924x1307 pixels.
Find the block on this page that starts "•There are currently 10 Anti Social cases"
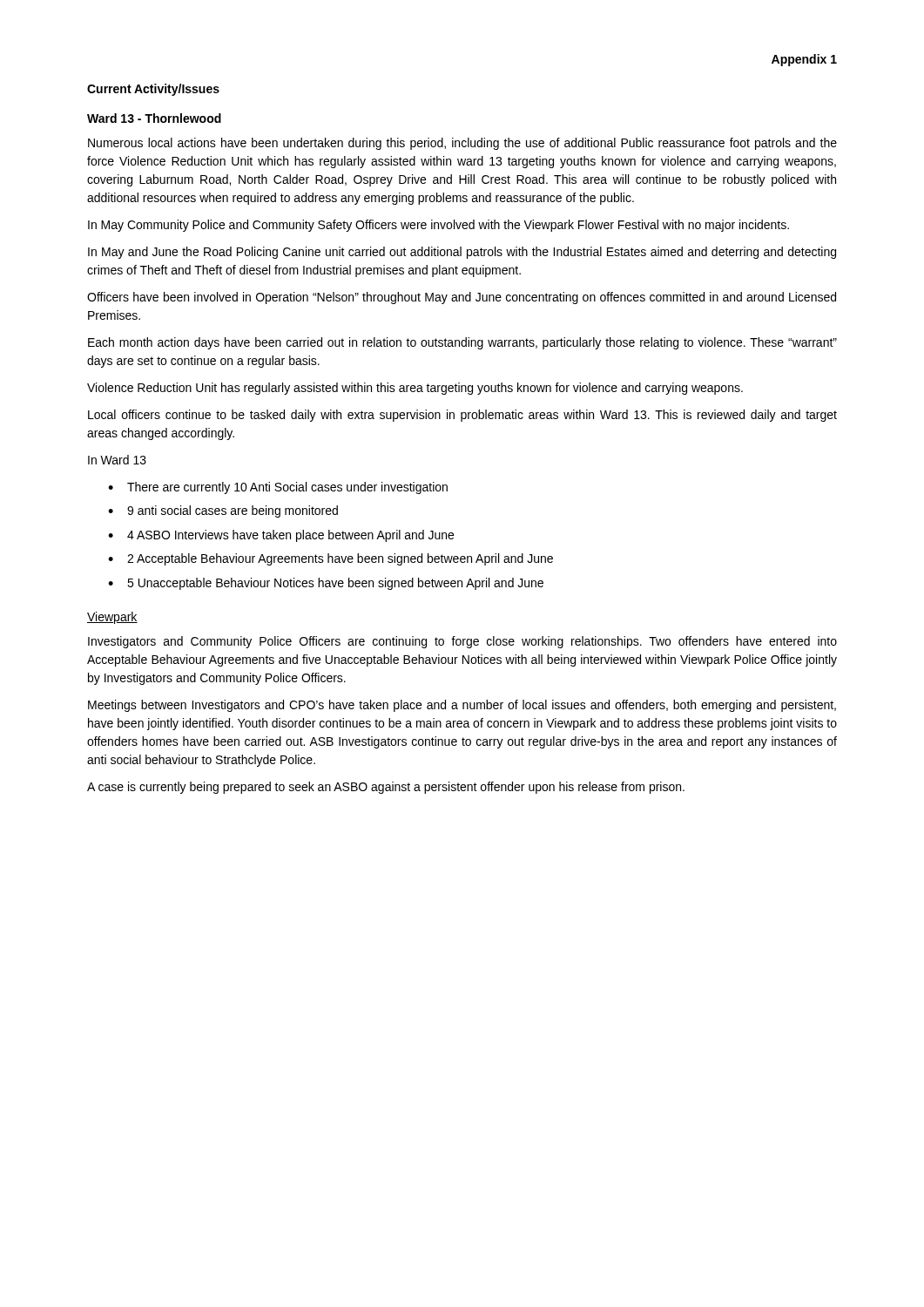(278, 489)
